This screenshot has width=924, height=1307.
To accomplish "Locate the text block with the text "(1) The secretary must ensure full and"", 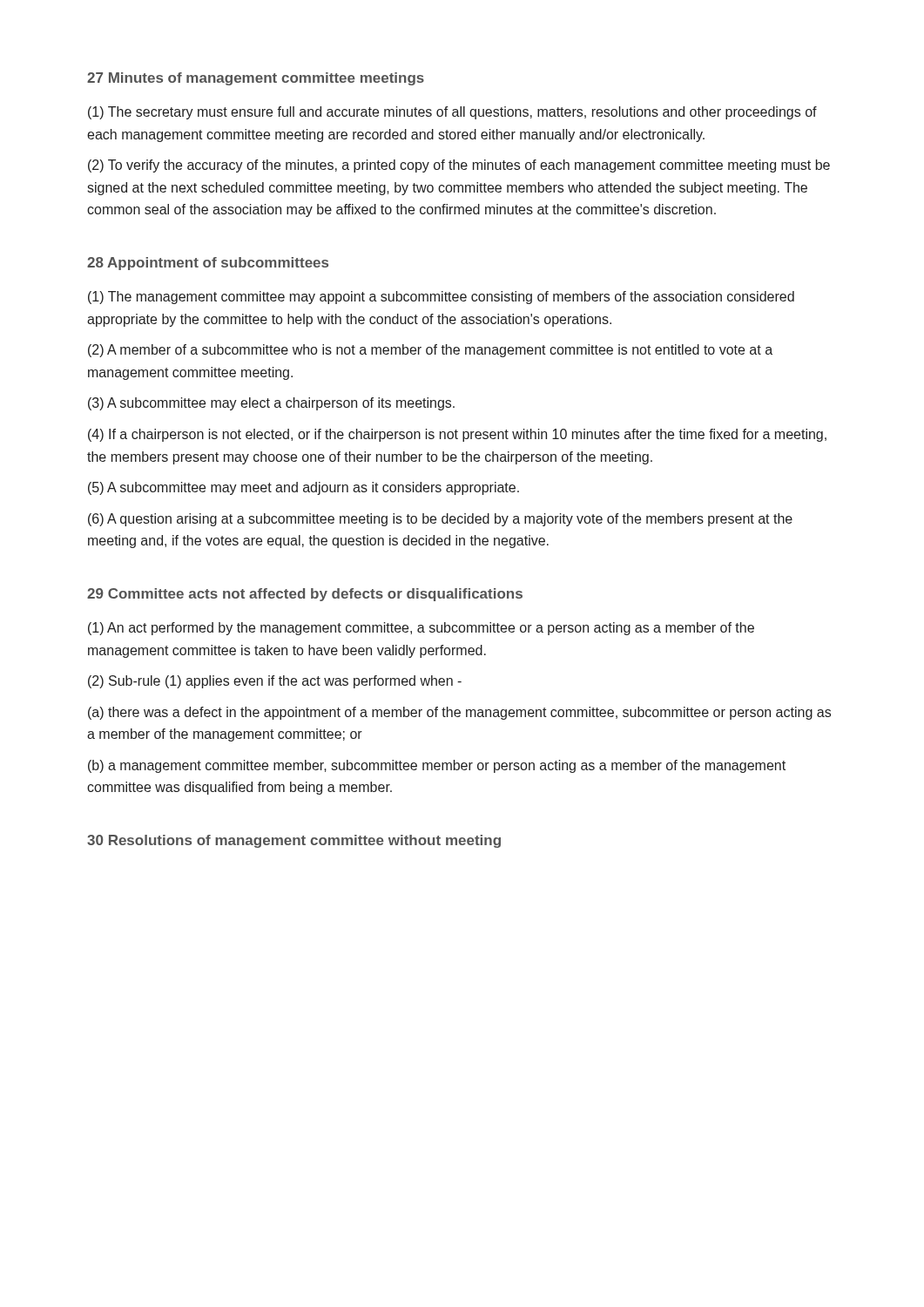I will [x=452, y=123].
